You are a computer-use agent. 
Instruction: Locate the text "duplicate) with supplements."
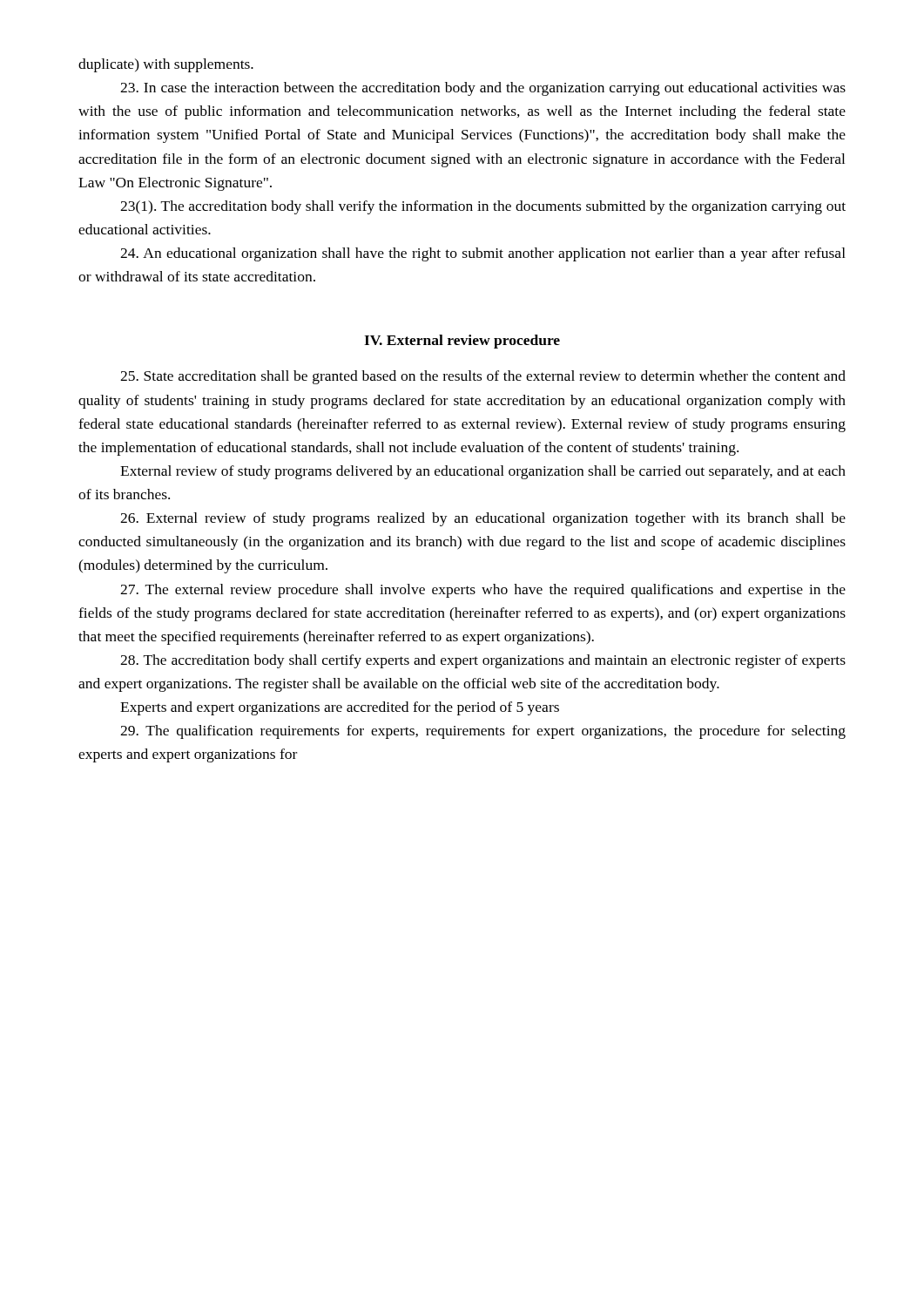pyautogui.click(x=166, y=65)
